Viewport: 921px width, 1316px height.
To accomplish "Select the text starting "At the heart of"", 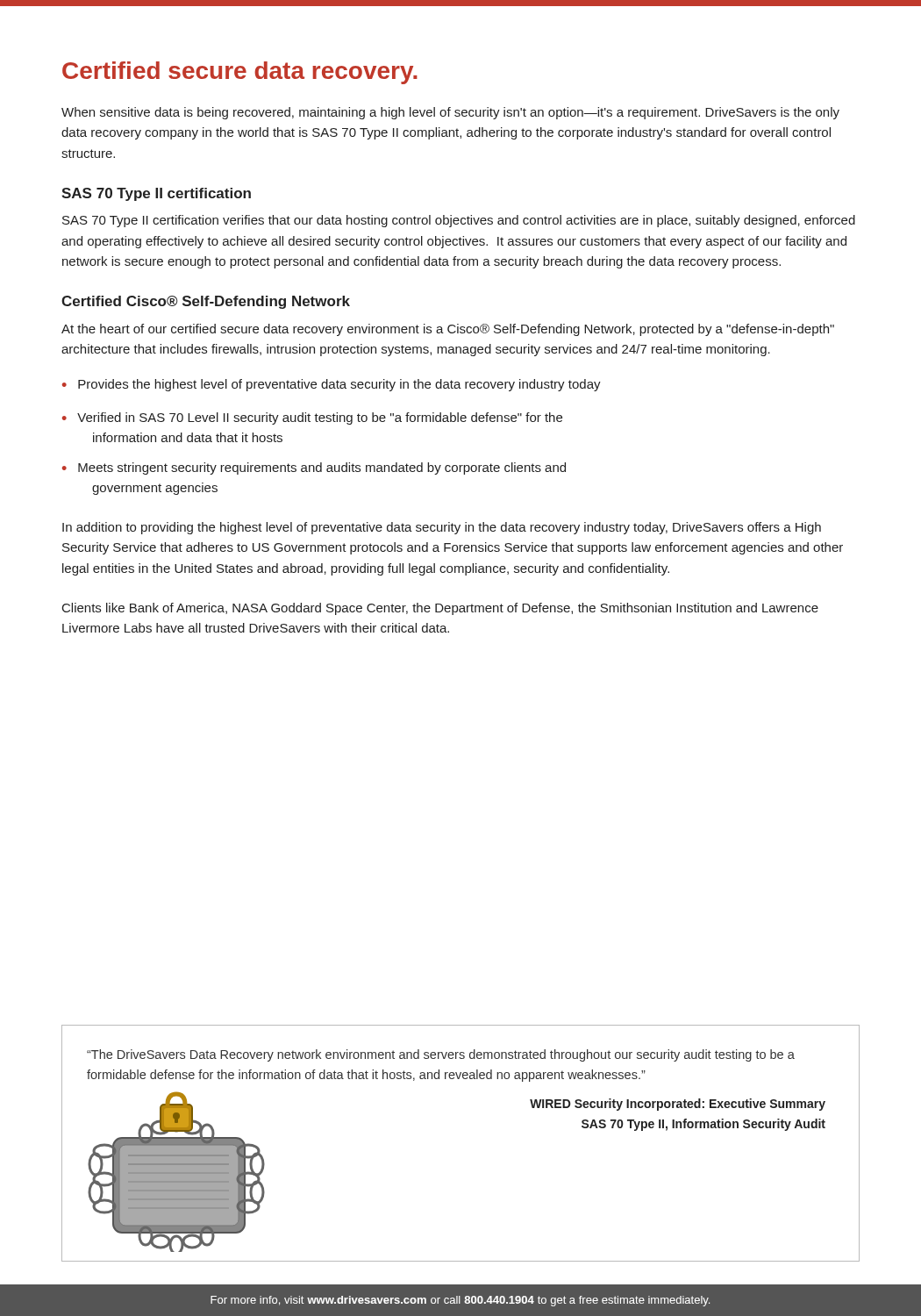I will click(448, 338).
